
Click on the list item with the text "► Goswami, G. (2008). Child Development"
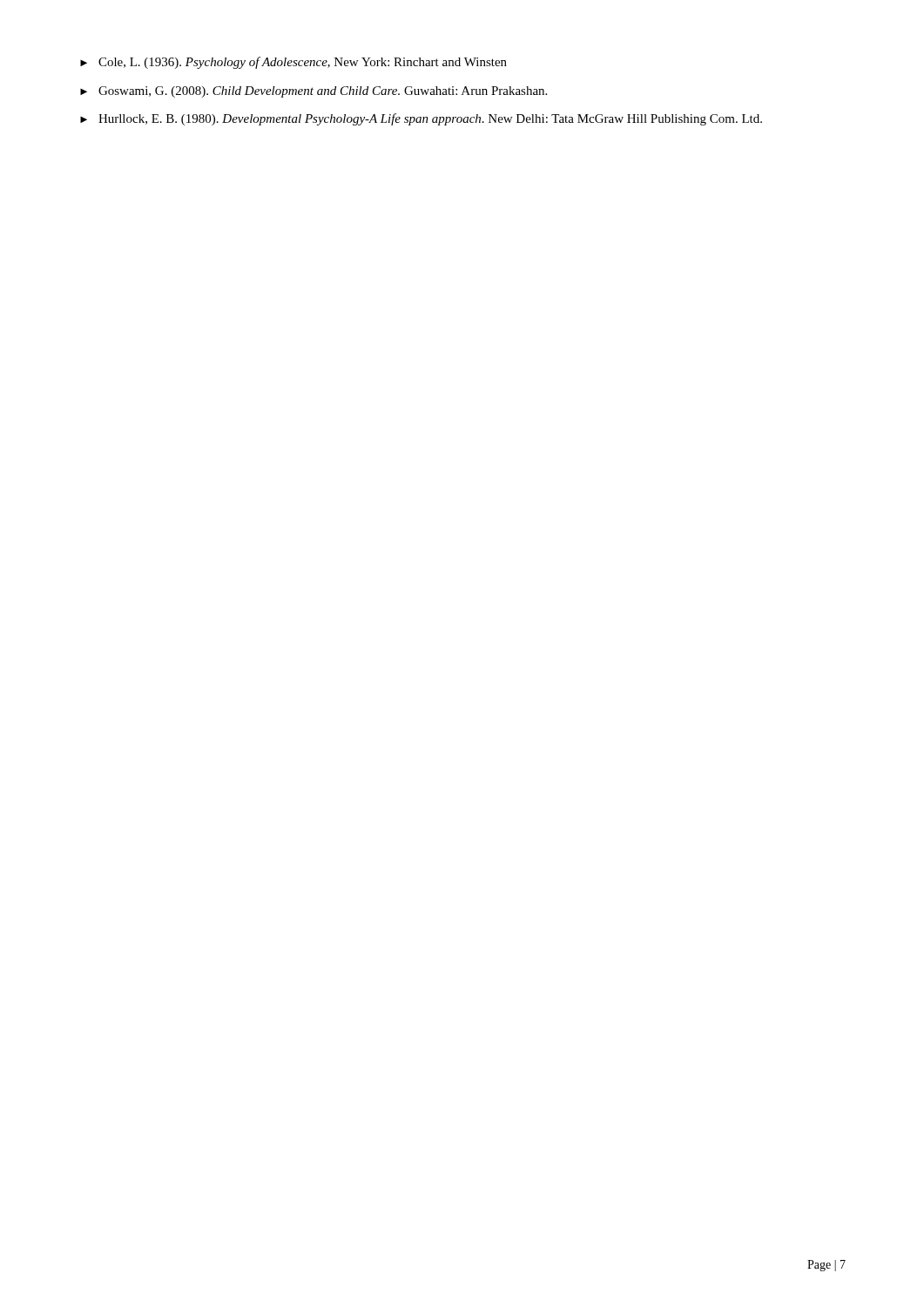313,90
